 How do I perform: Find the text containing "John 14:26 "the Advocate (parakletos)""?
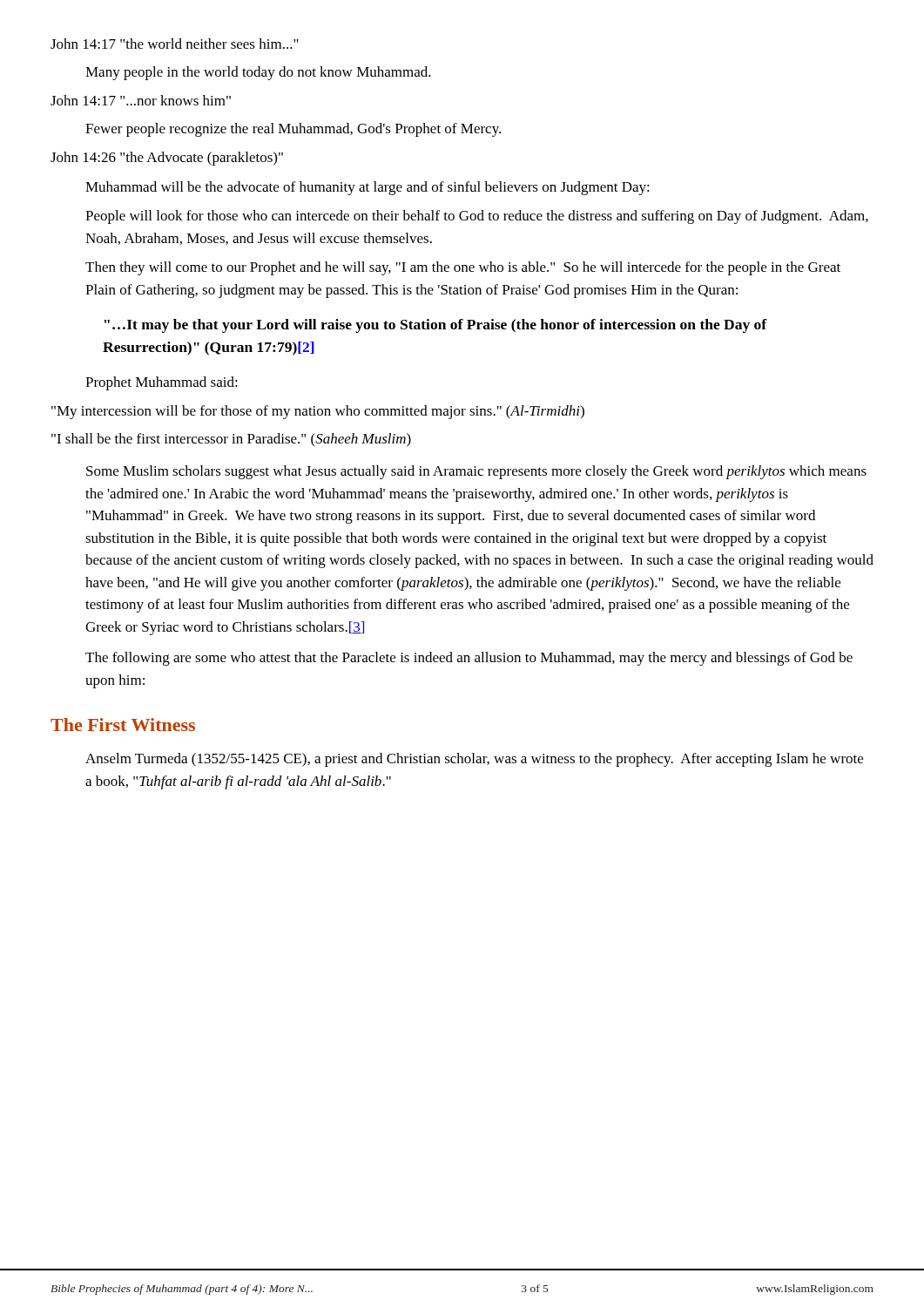[167, 157]
